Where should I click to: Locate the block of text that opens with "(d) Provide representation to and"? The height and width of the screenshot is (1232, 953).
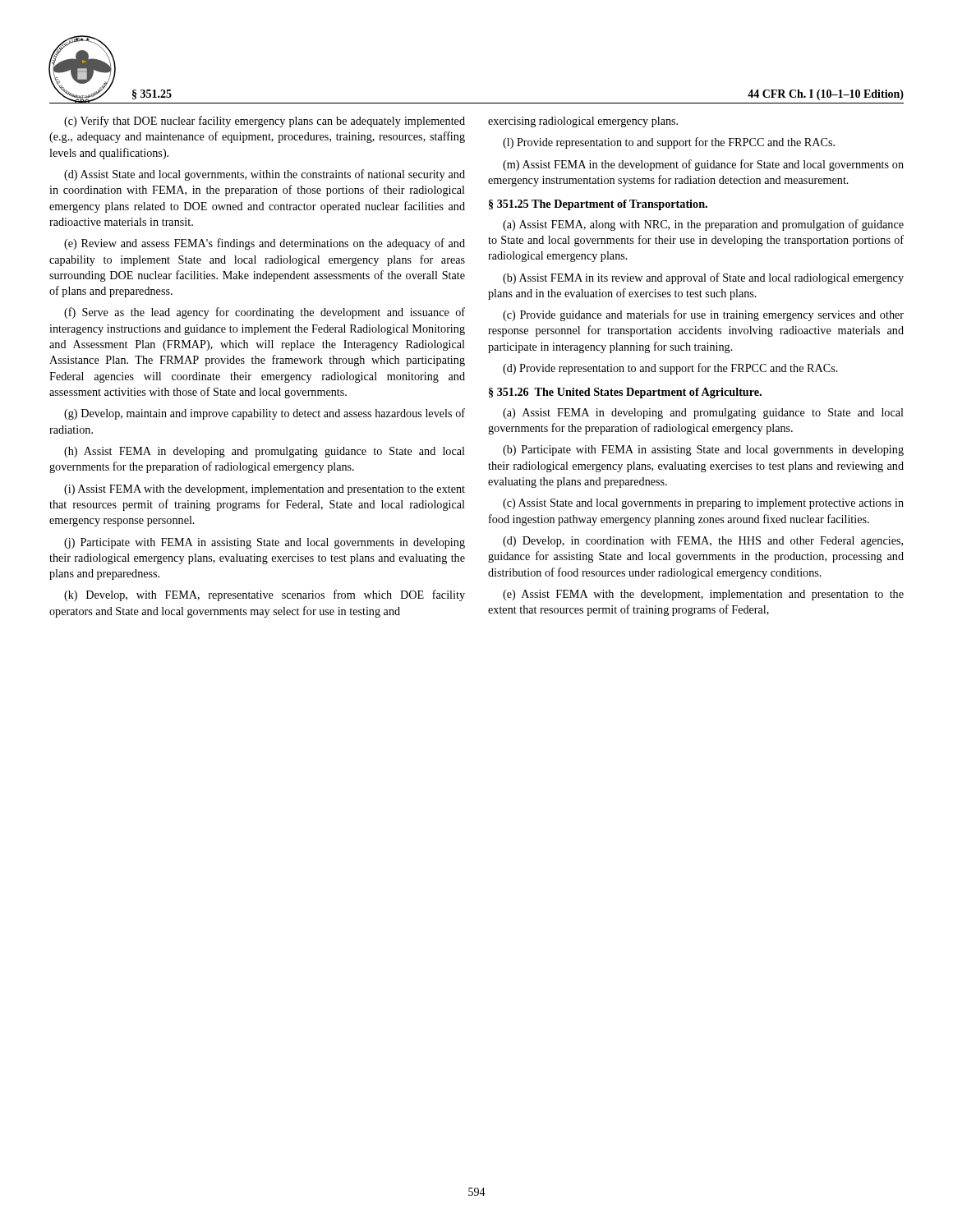pyautogui.click(x=663, y=368)
